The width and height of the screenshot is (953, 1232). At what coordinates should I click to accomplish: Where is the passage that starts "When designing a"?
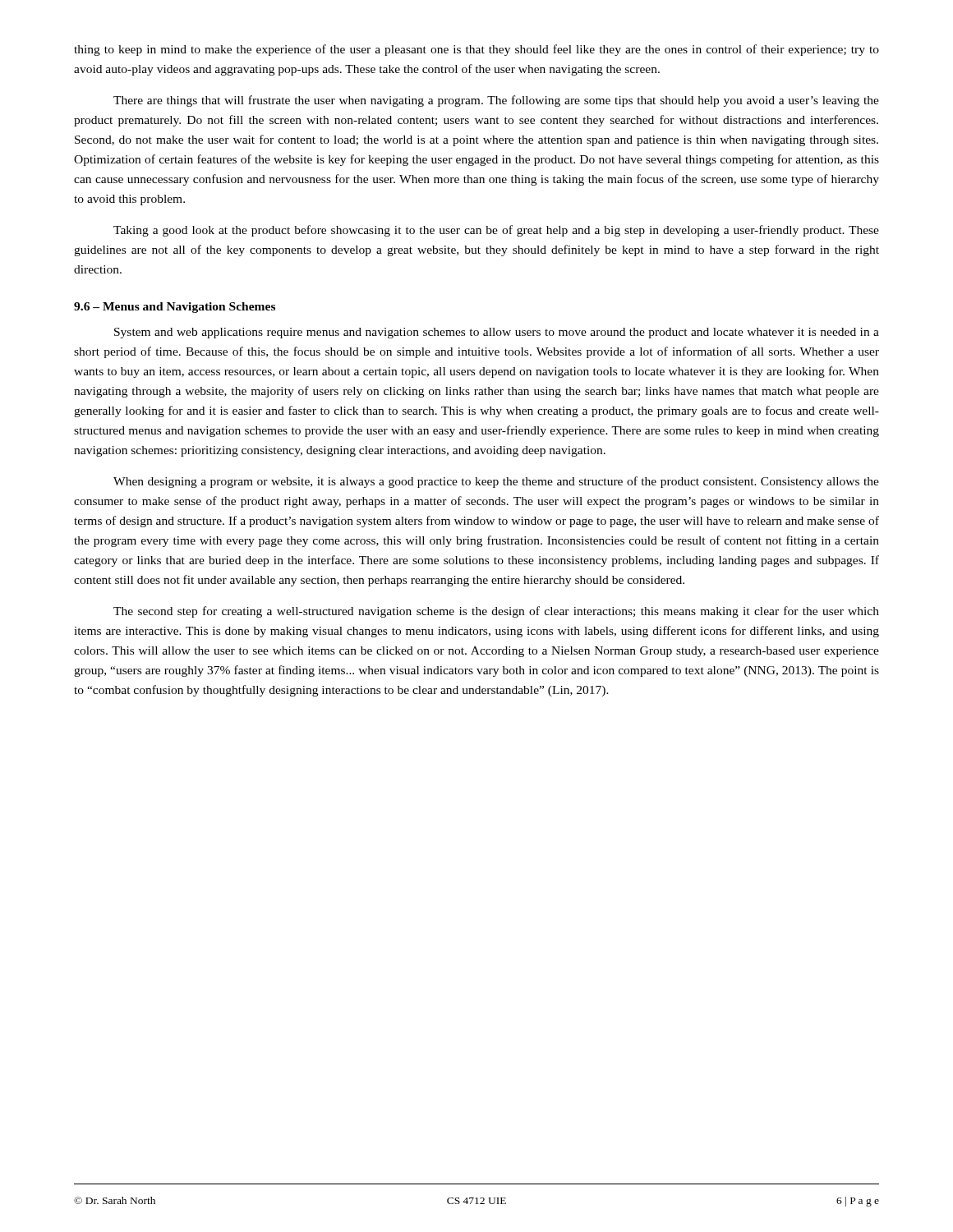[476, 531]
